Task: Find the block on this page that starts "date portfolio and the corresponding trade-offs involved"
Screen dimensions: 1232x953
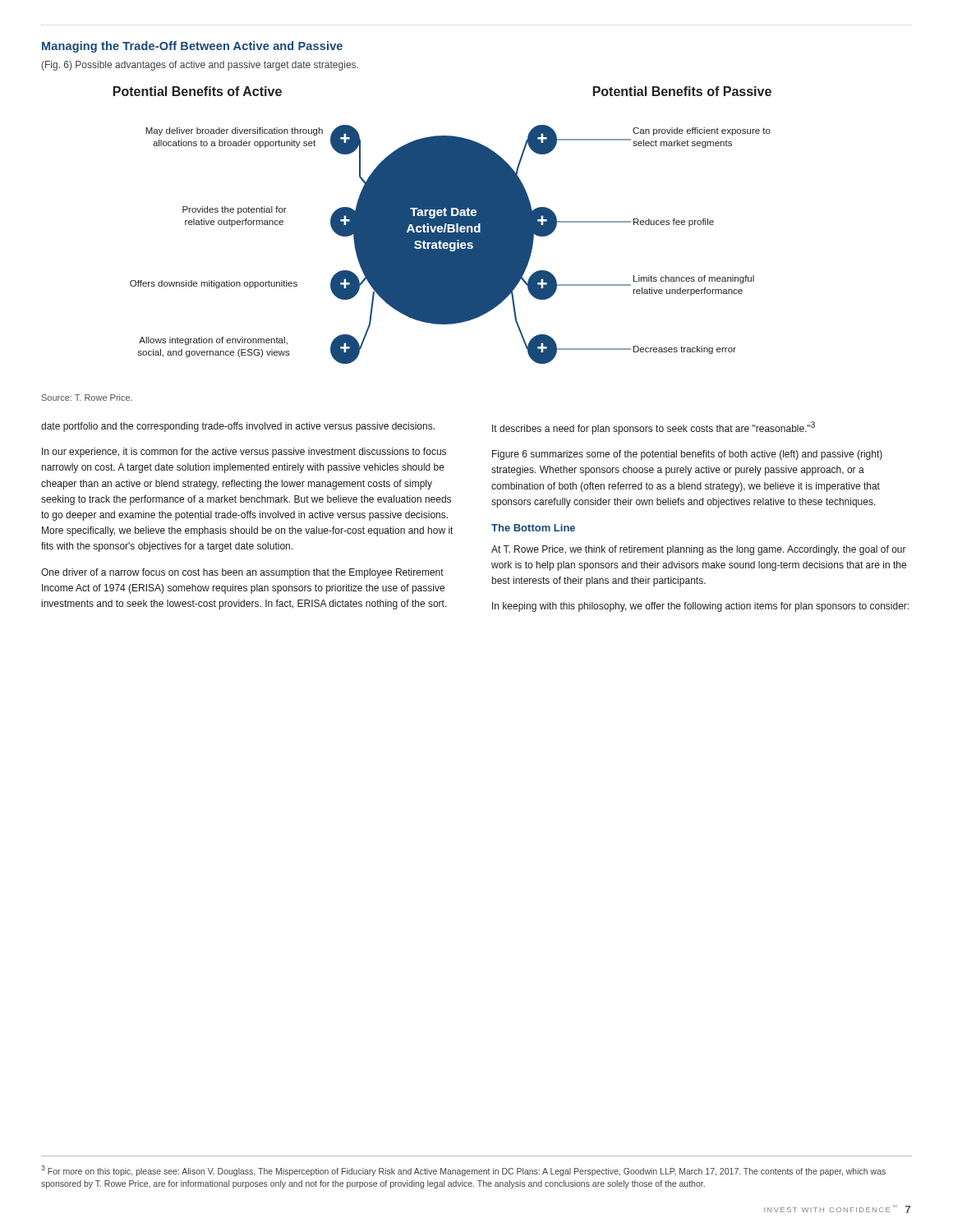Action: pos(251,515)
